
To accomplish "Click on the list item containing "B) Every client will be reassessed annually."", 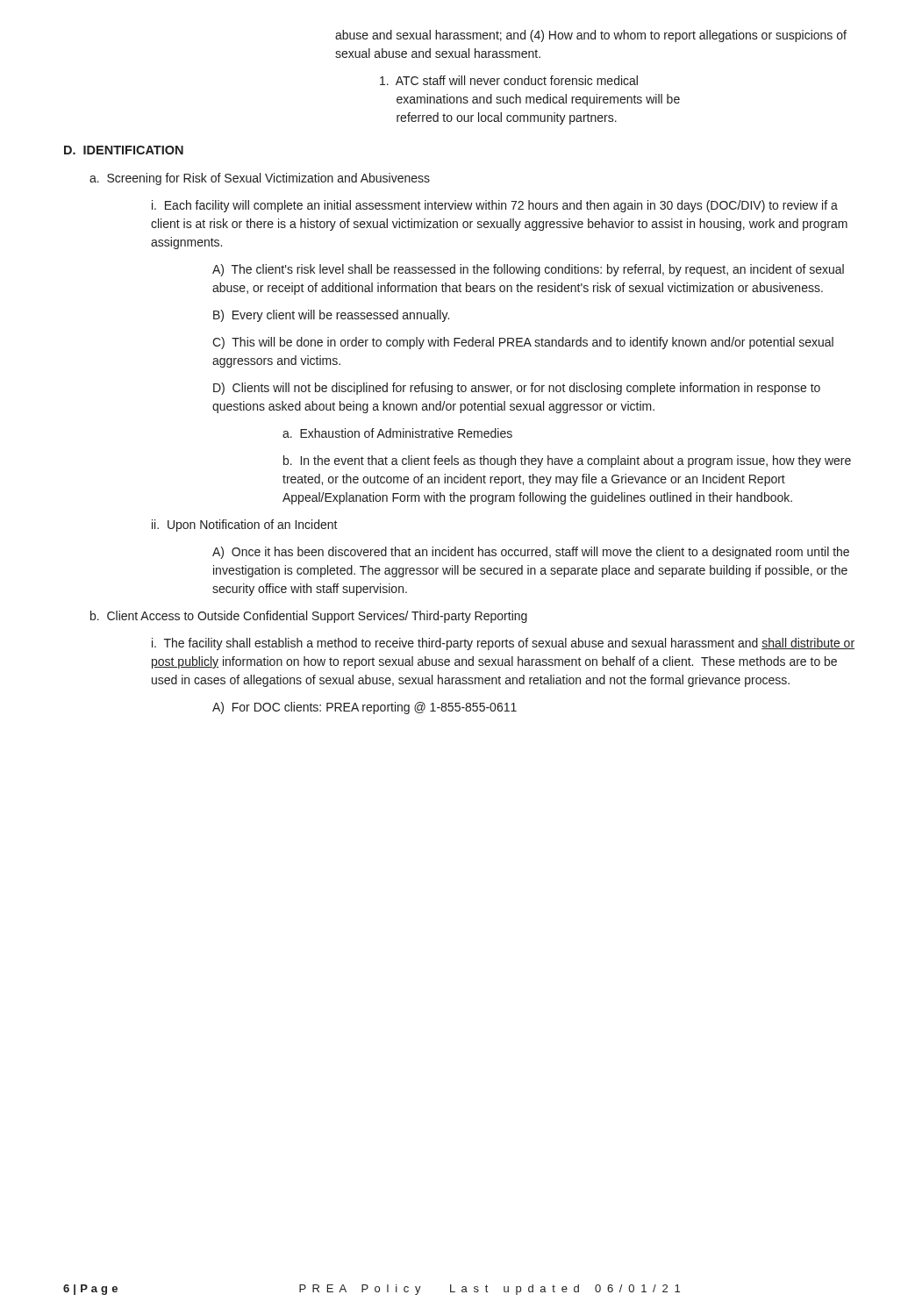I will (331, 315).
